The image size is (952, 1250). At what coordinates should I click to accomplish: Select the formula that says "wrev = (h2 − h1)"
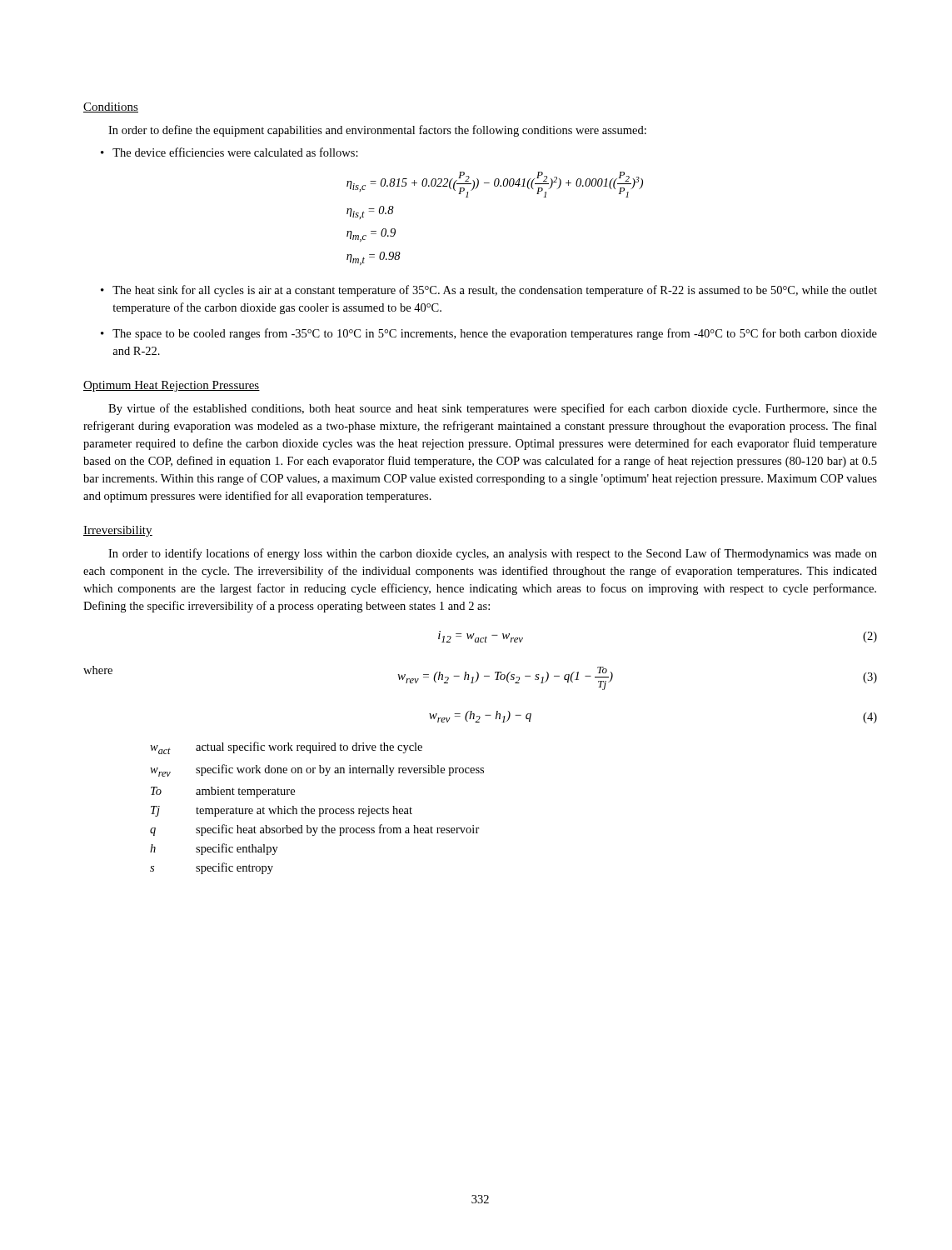point(480,717)
